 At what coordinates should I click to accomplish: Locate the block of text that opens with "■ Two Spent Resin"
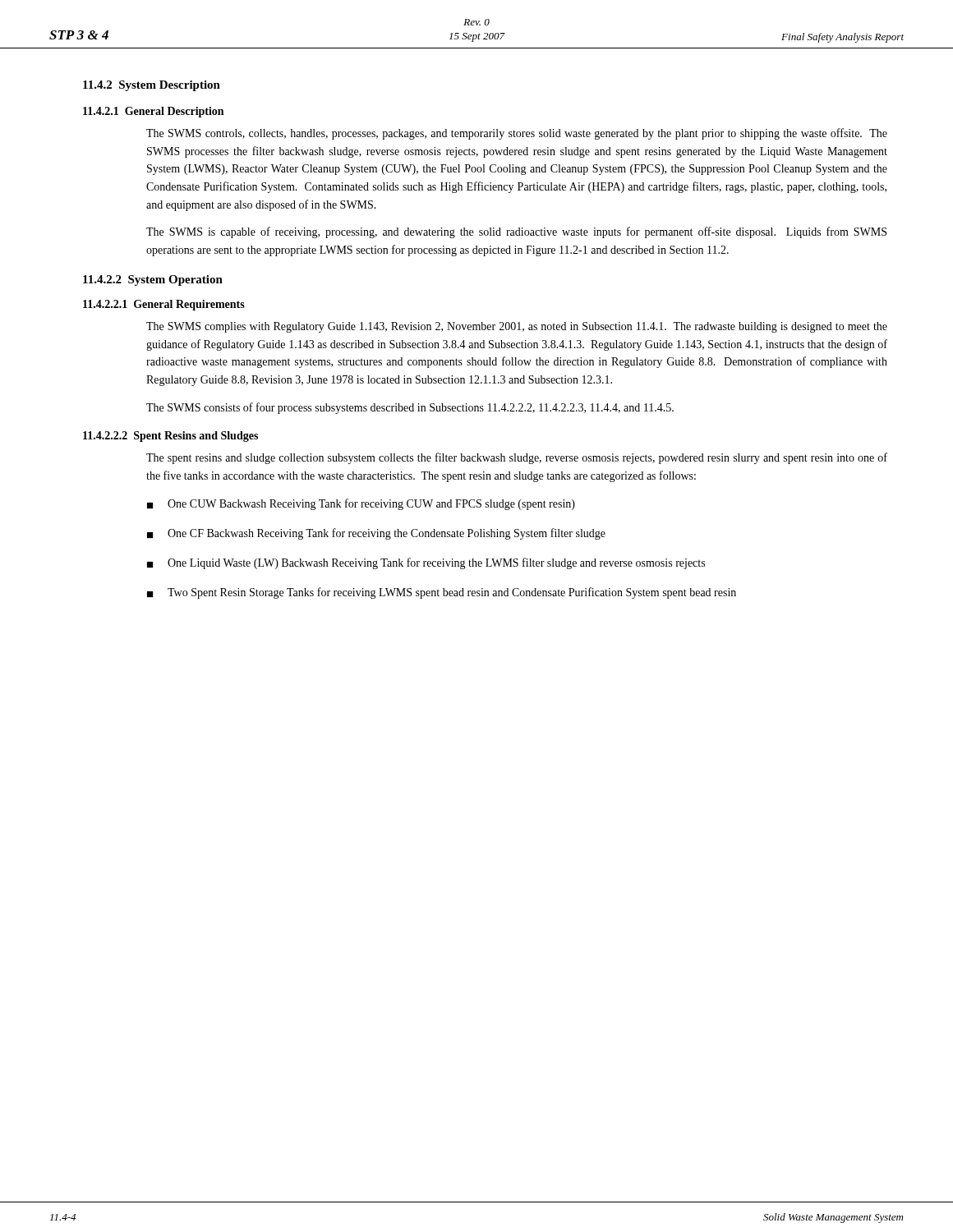point(441,594)
